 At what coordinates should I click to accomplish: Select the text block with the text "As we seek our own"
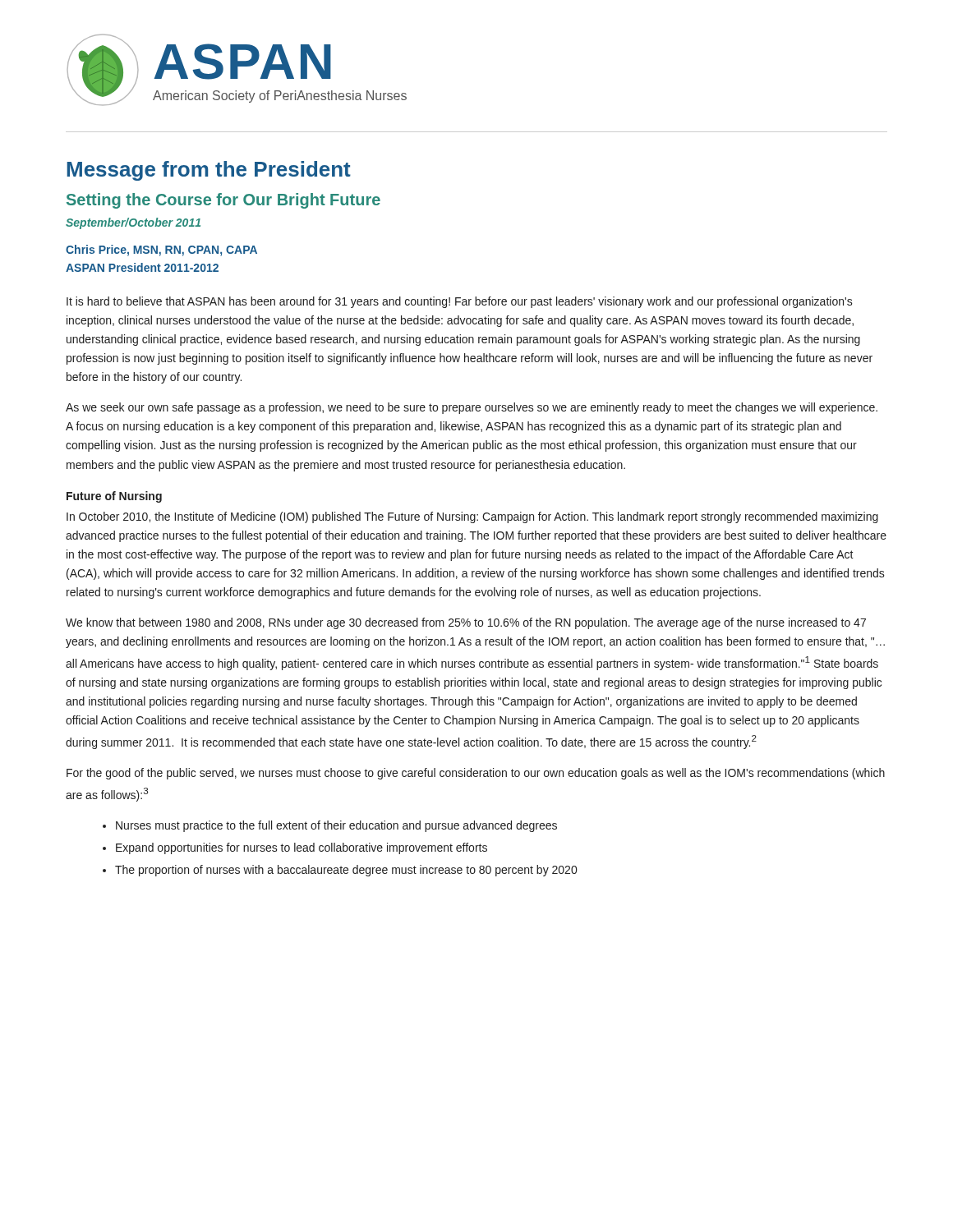[472, 436]
